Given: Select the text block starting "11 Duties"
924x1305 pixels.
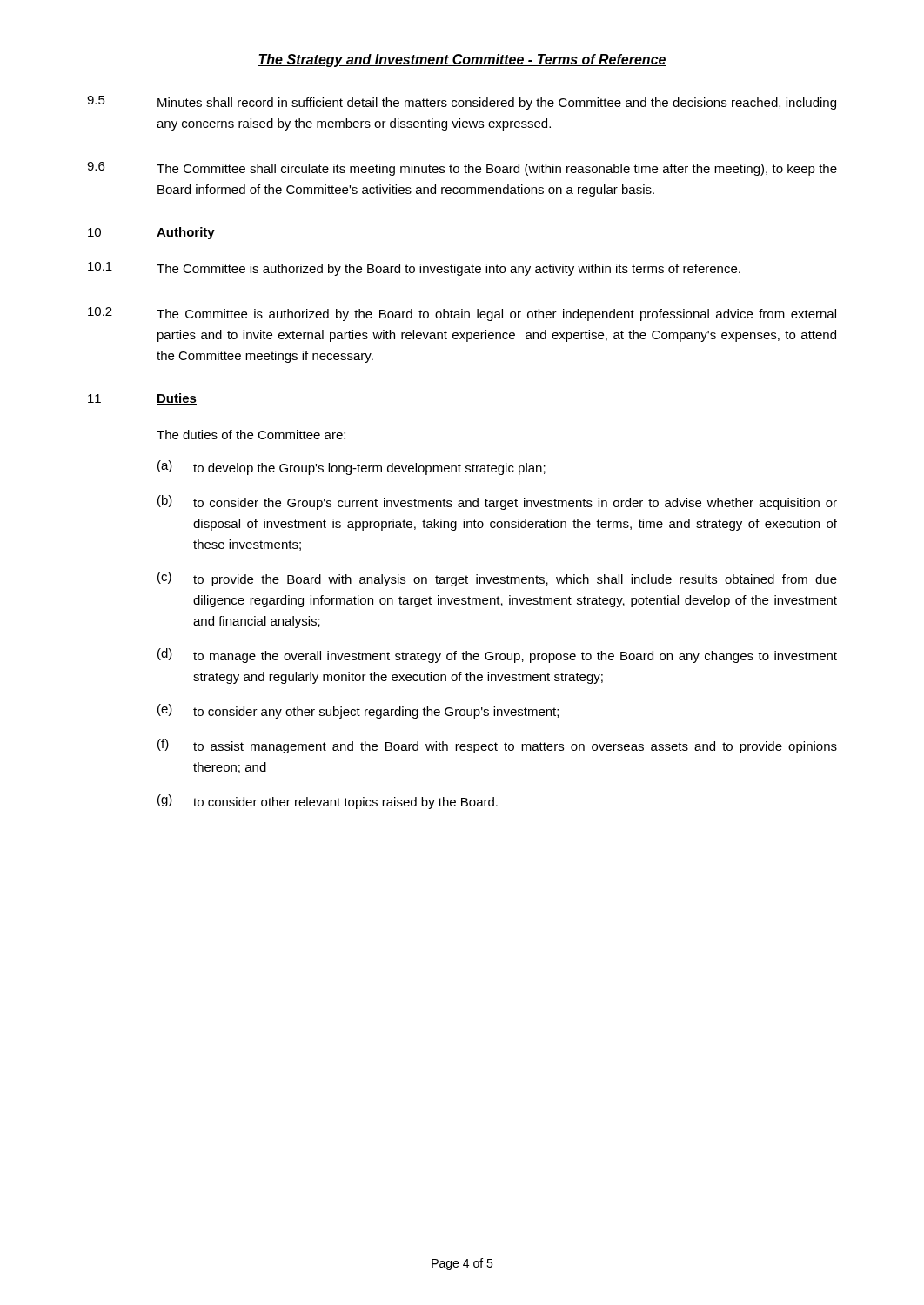Looking at the screenshot, I should click(x=91, y=399).
